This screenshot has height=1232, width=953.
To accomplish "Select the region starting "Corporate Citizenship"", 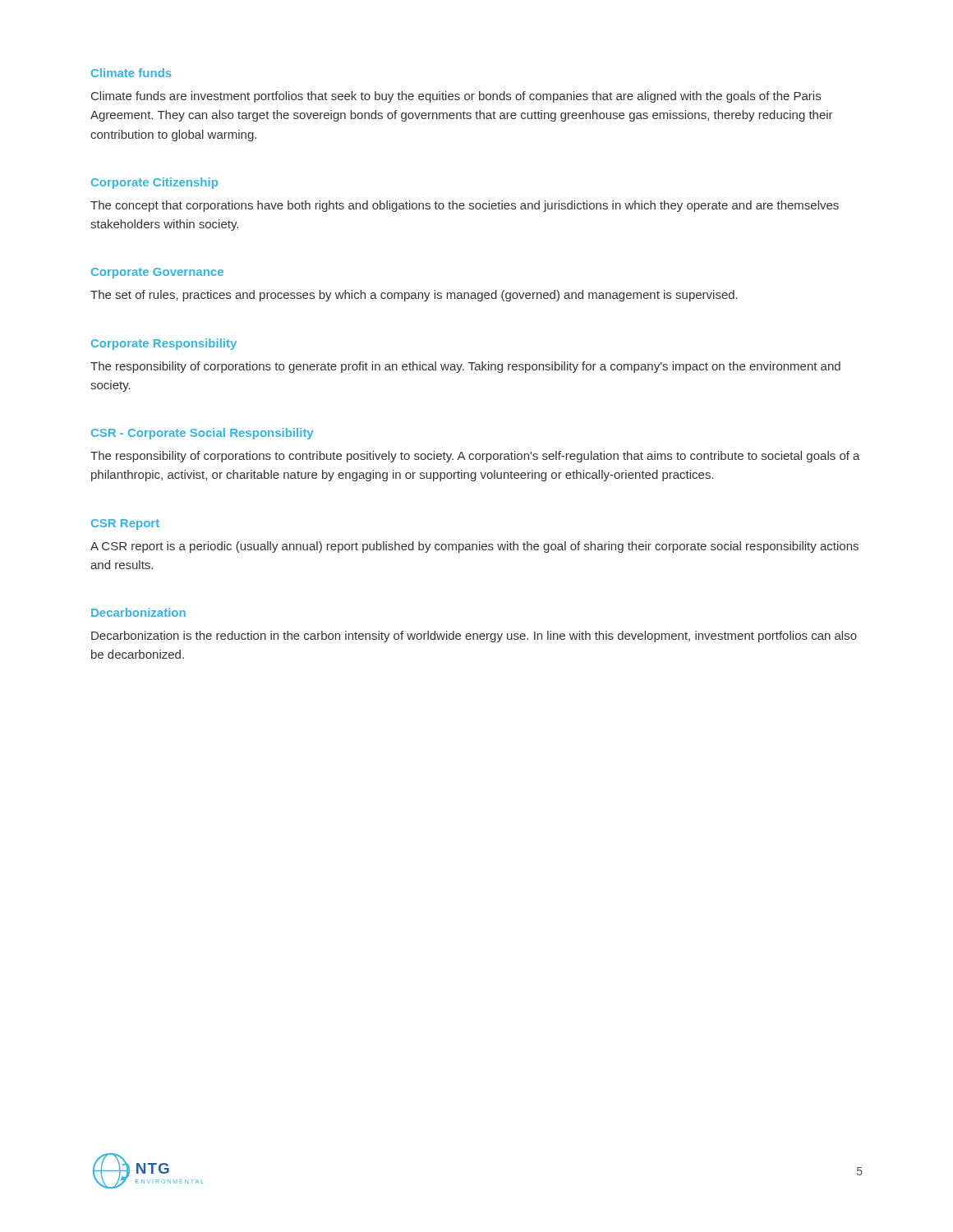I will click(x=154, y=182).
